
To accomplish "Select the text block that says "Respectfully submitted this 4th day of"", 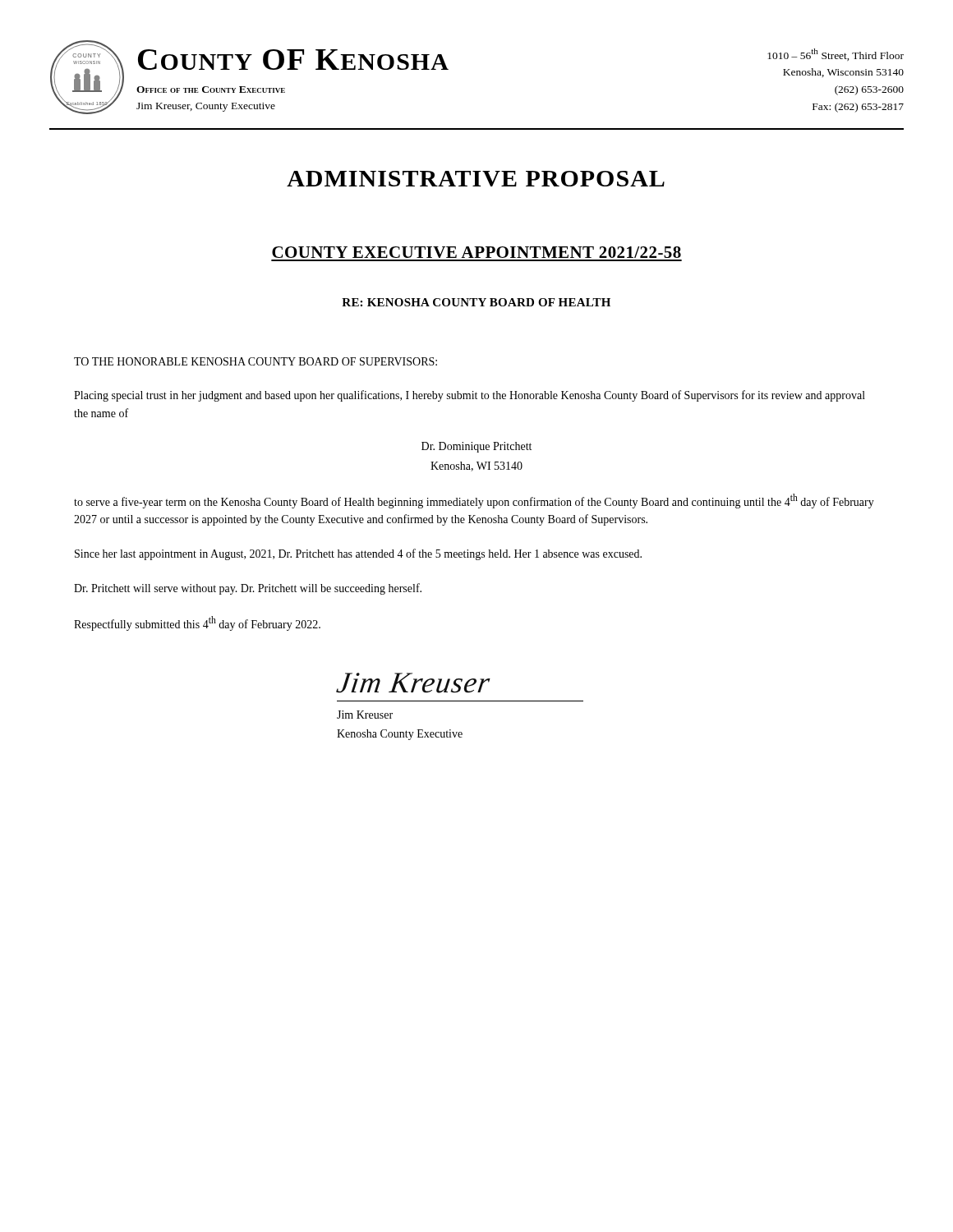I will point(197,623).
